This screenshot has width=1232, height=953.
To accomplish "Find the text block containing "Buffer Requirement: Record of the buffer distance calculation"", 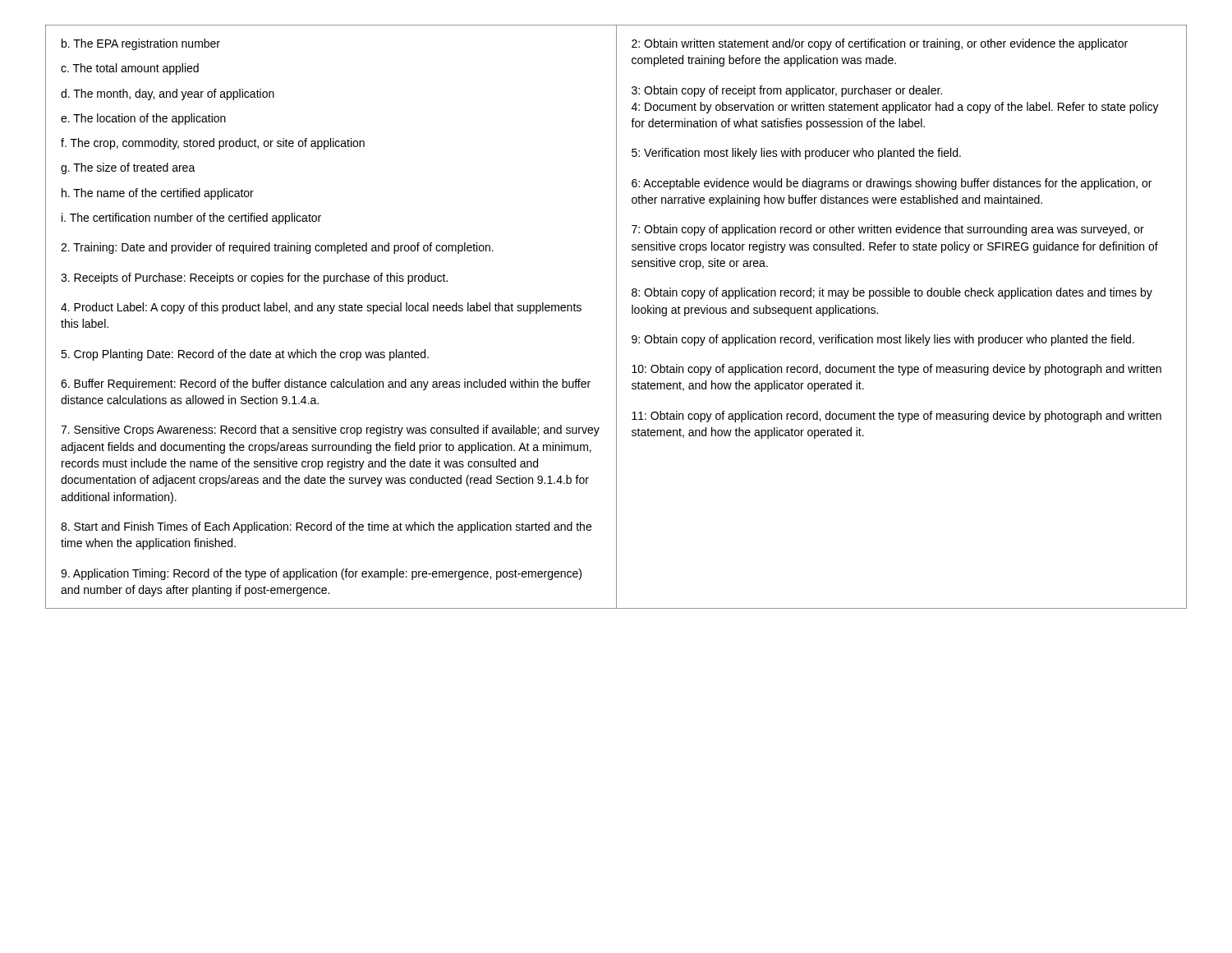I will coord(331,392).
